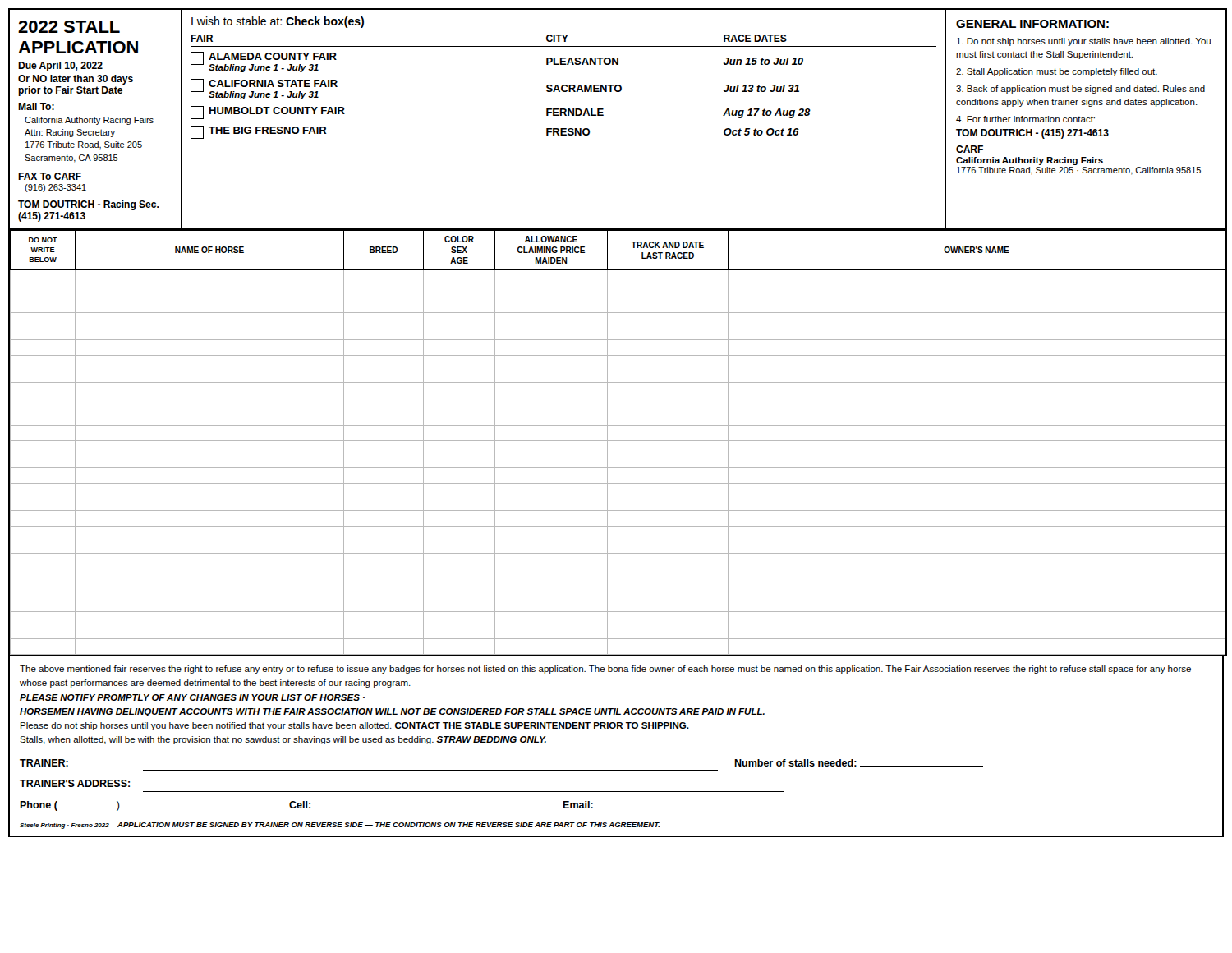This screenshot has width=1232, height=953.
Task: Point to the block starting "I wish to"
Action: pos(278,21)
